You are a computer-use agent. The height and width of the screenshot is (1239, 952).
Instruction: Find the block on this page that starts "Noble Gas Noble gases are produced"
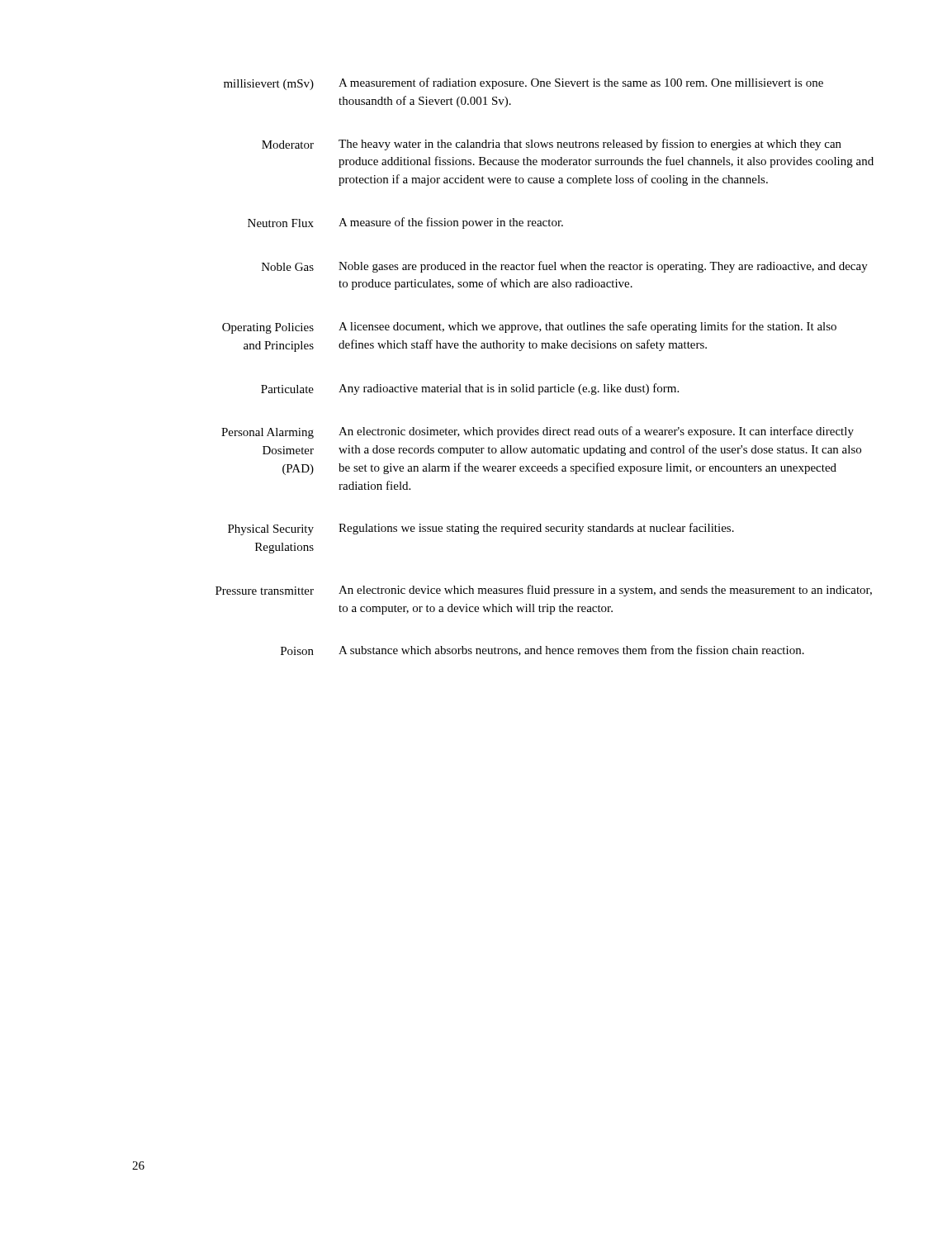tap(504, 275)
